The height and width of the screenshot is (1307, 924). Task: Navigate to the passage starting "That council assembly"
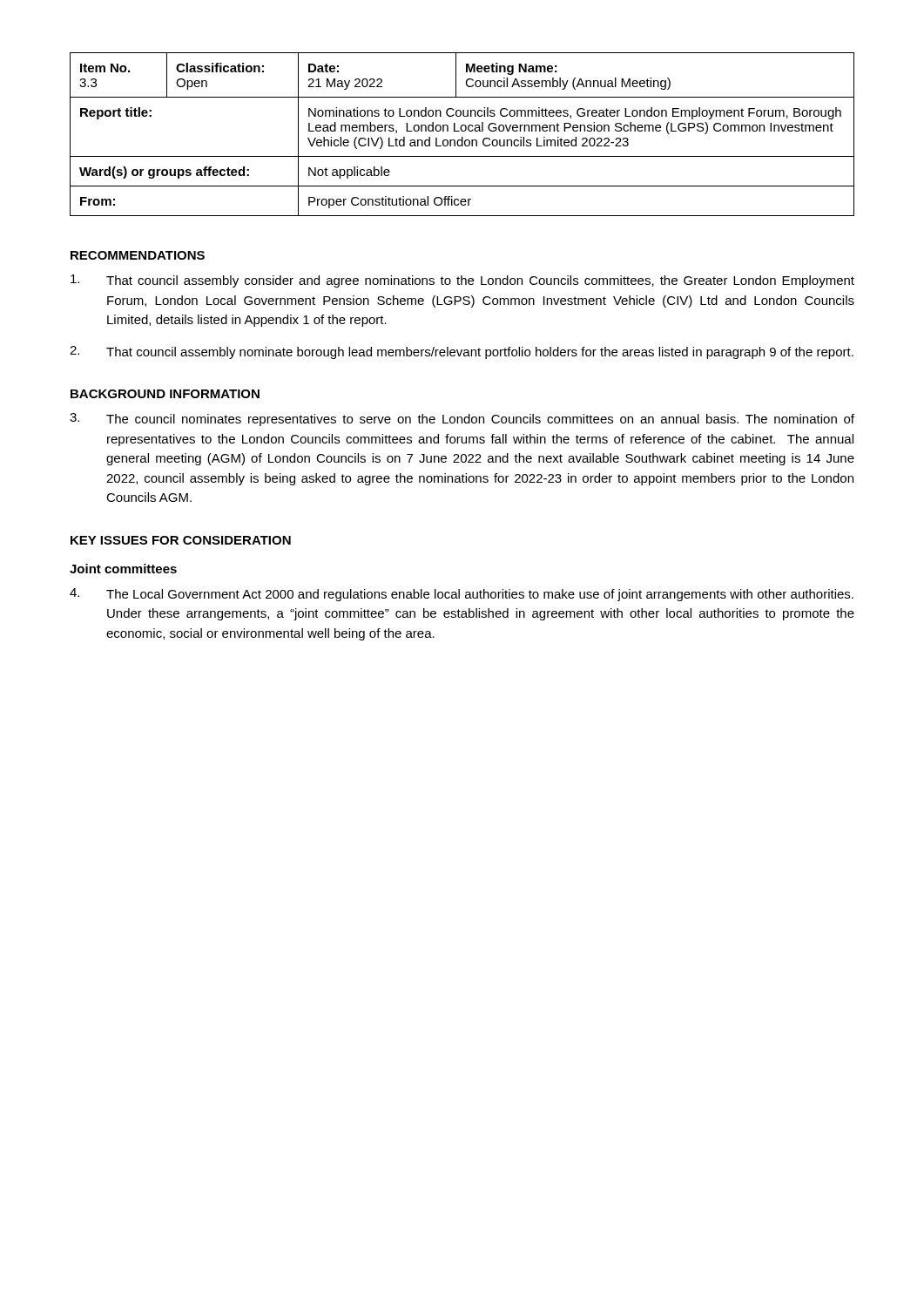pyautogui.click(x=462, y=300)
